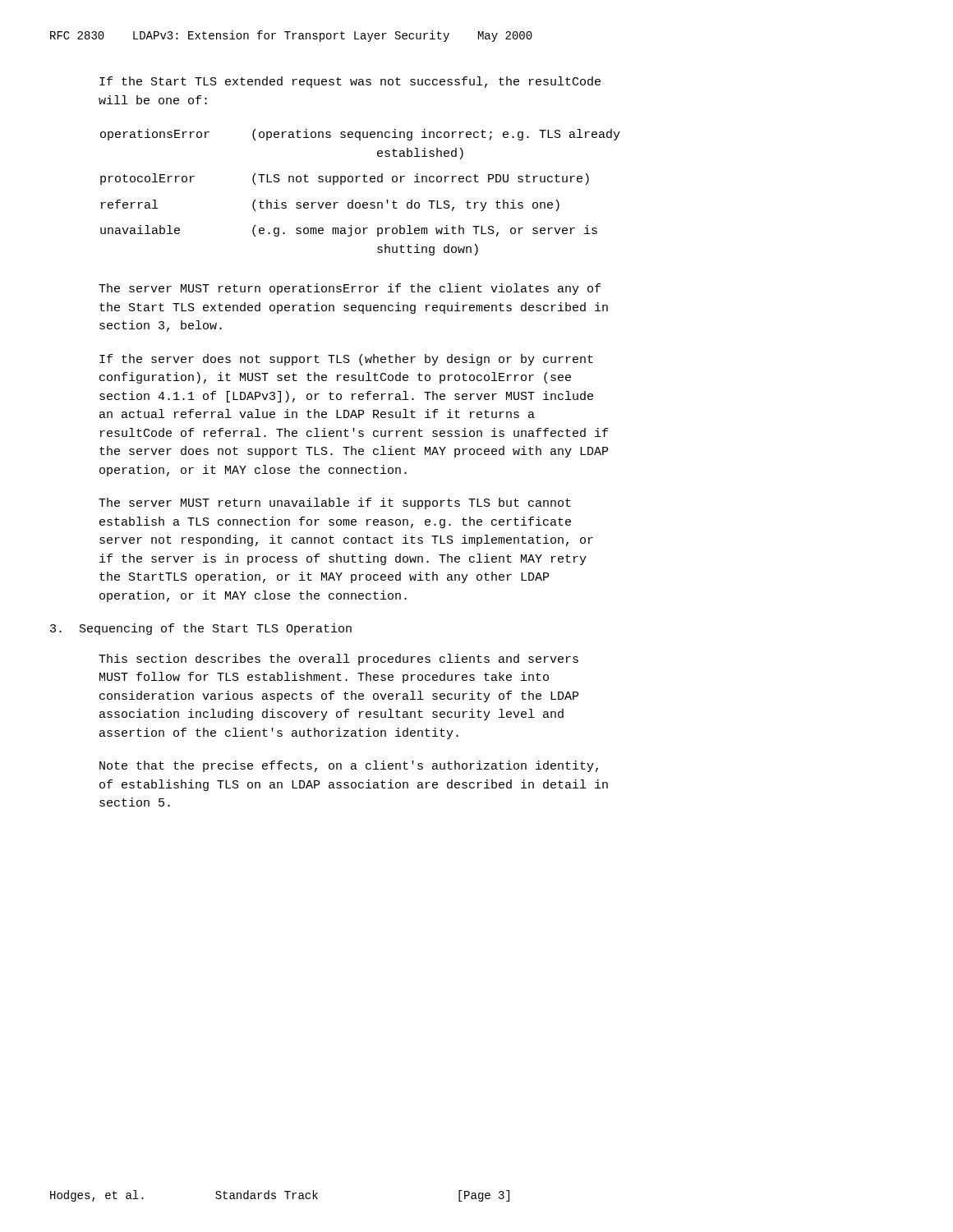The width and height of the screenshot is (953, 1232).
Task: Click on the block starting "If the Start TLS extended request"
Action: [350, 92]
